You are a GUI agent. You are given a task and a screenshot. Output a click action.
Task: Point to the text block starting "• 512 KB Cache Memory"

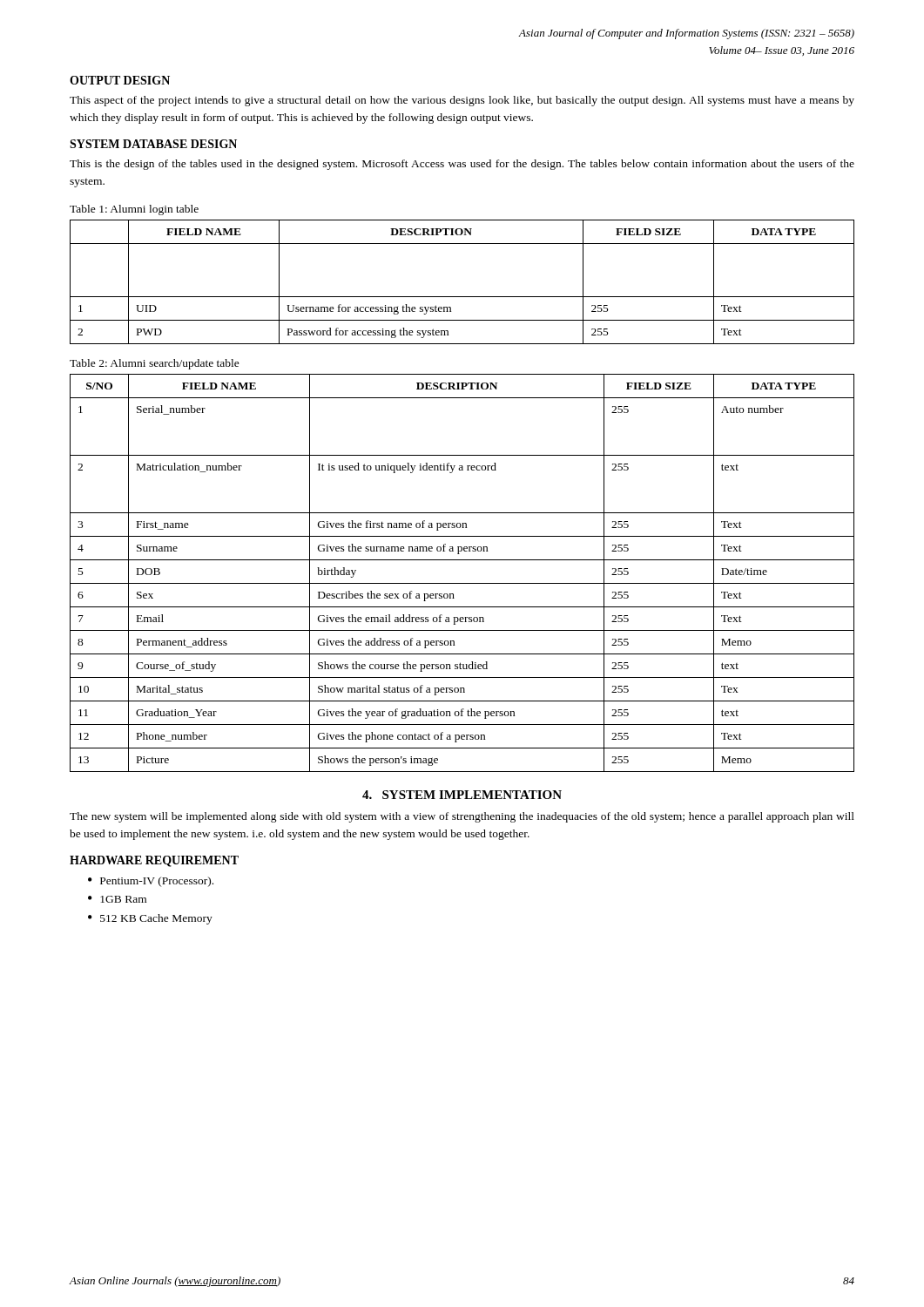coord(150,918)
